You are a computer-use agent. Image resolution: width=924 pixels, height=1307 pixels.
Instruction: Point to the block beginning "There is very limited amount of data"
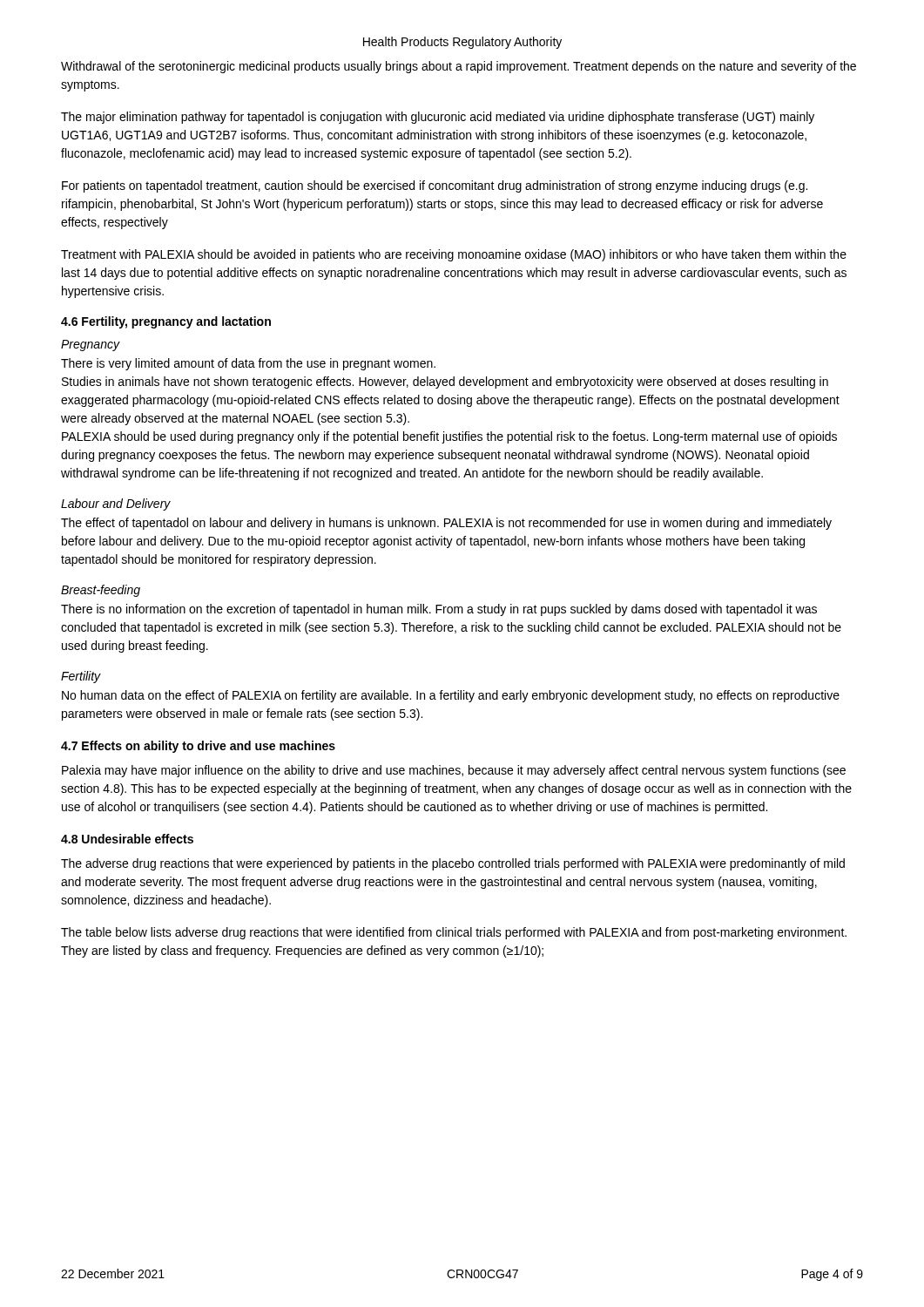click(248, 364)
